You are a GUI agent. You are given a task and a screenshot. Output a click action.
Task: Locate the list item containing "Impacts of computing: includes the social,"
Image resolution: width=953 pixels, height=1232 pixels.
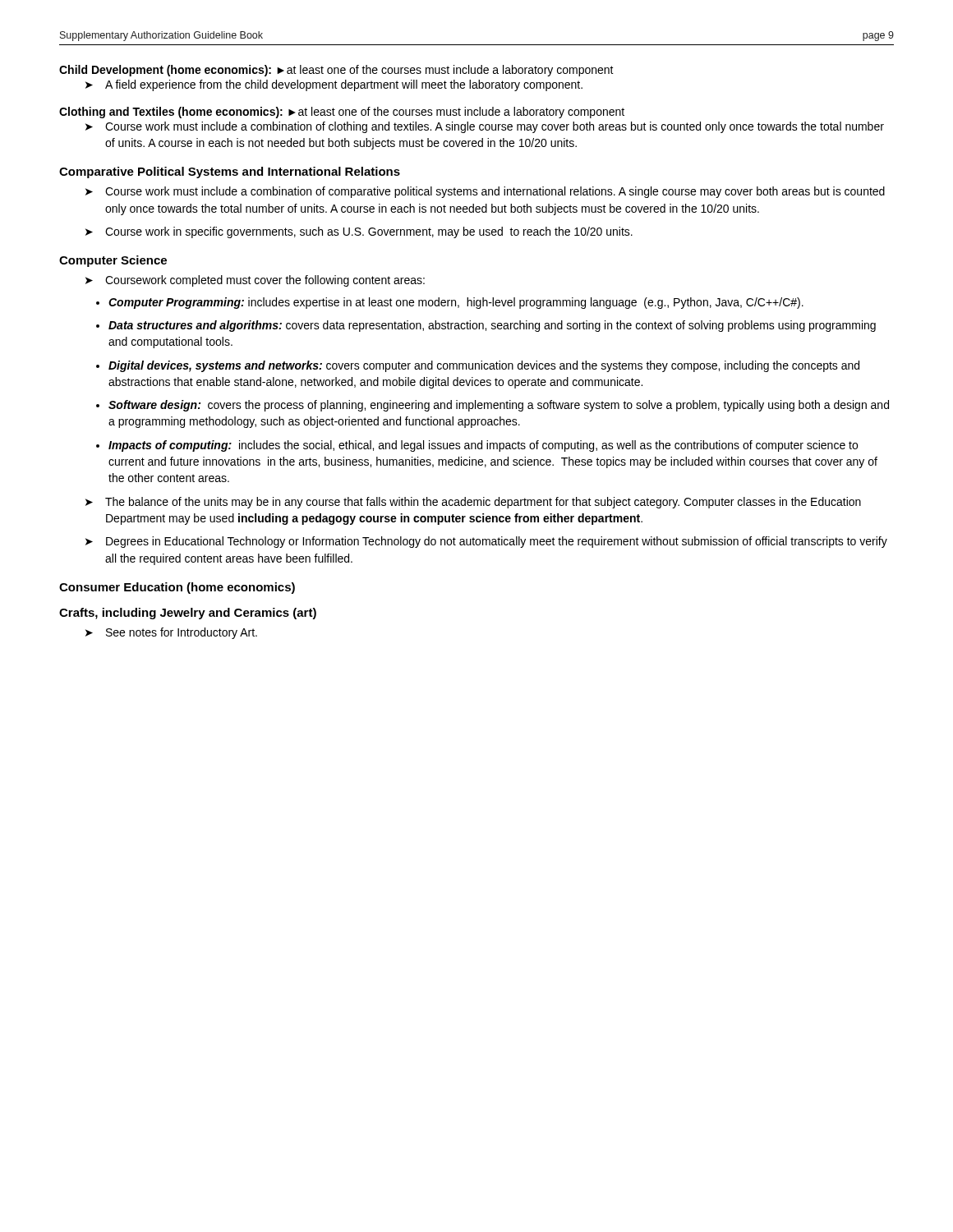pyautogui.click(x=493, y=462)
